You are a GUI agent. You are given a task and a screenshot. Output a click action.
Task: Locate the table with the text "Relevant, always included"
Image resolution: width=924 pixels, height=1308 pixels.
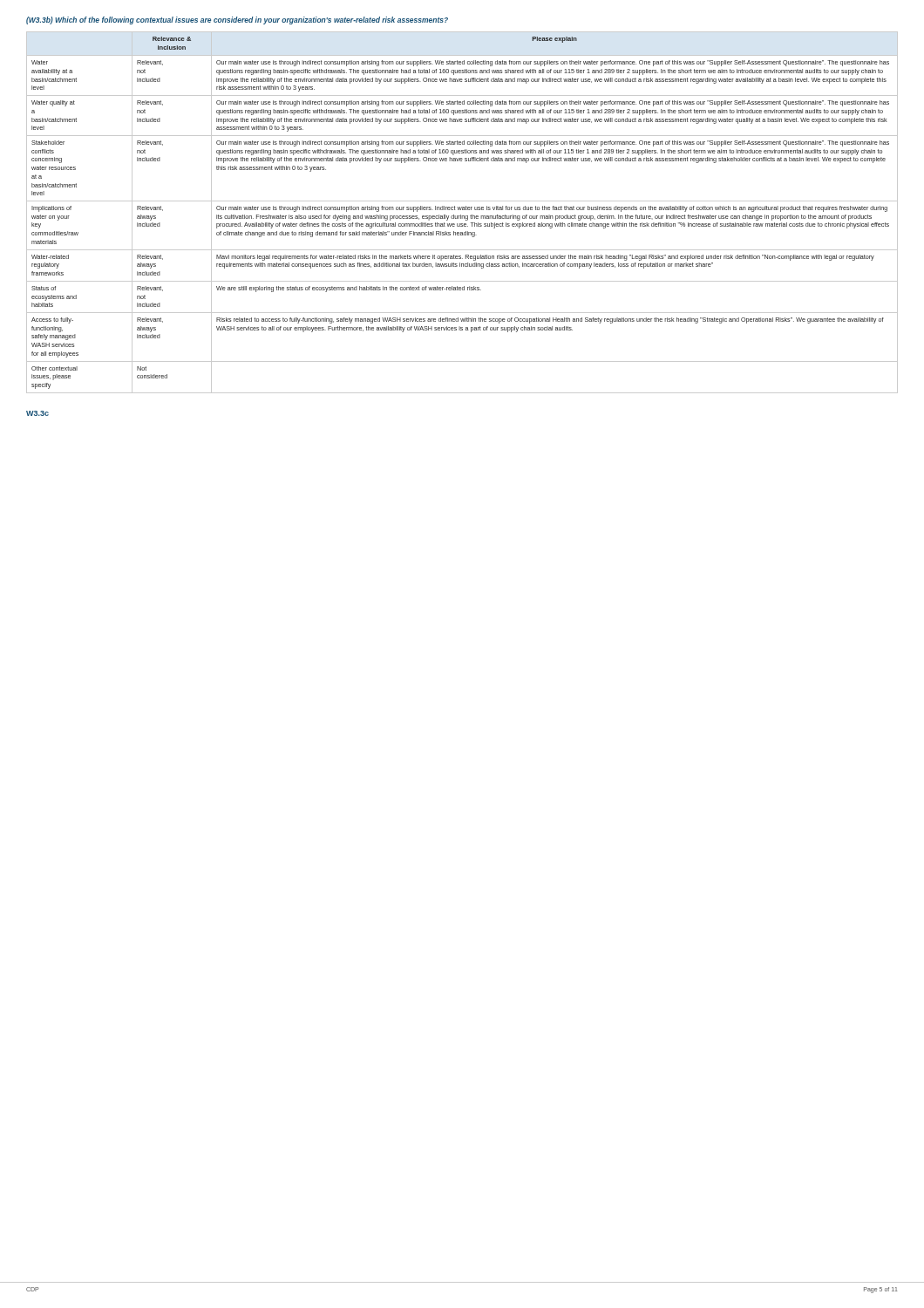pos(462,212)
